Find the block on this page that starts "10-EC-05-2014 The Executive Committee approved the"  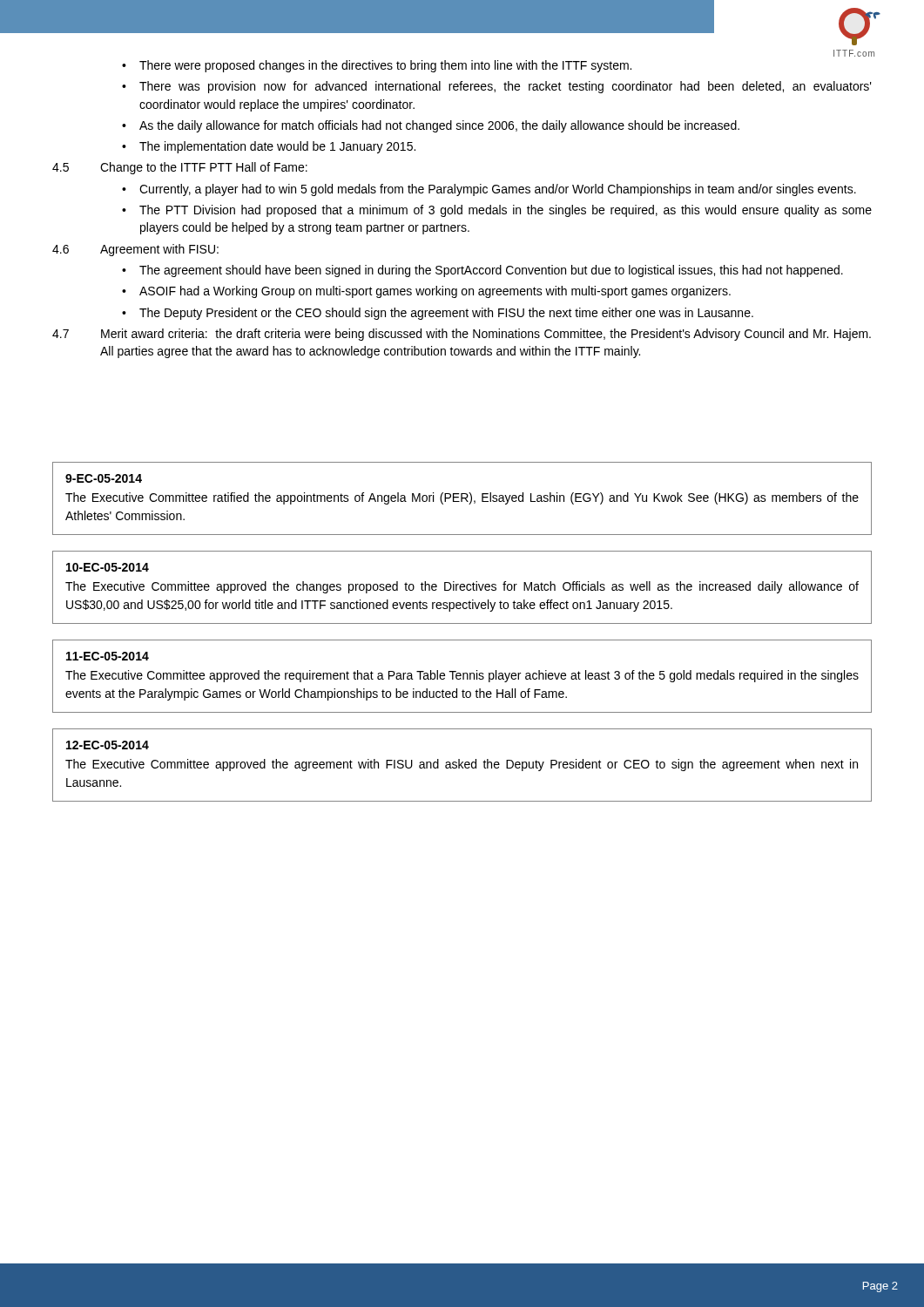point(462,587)
